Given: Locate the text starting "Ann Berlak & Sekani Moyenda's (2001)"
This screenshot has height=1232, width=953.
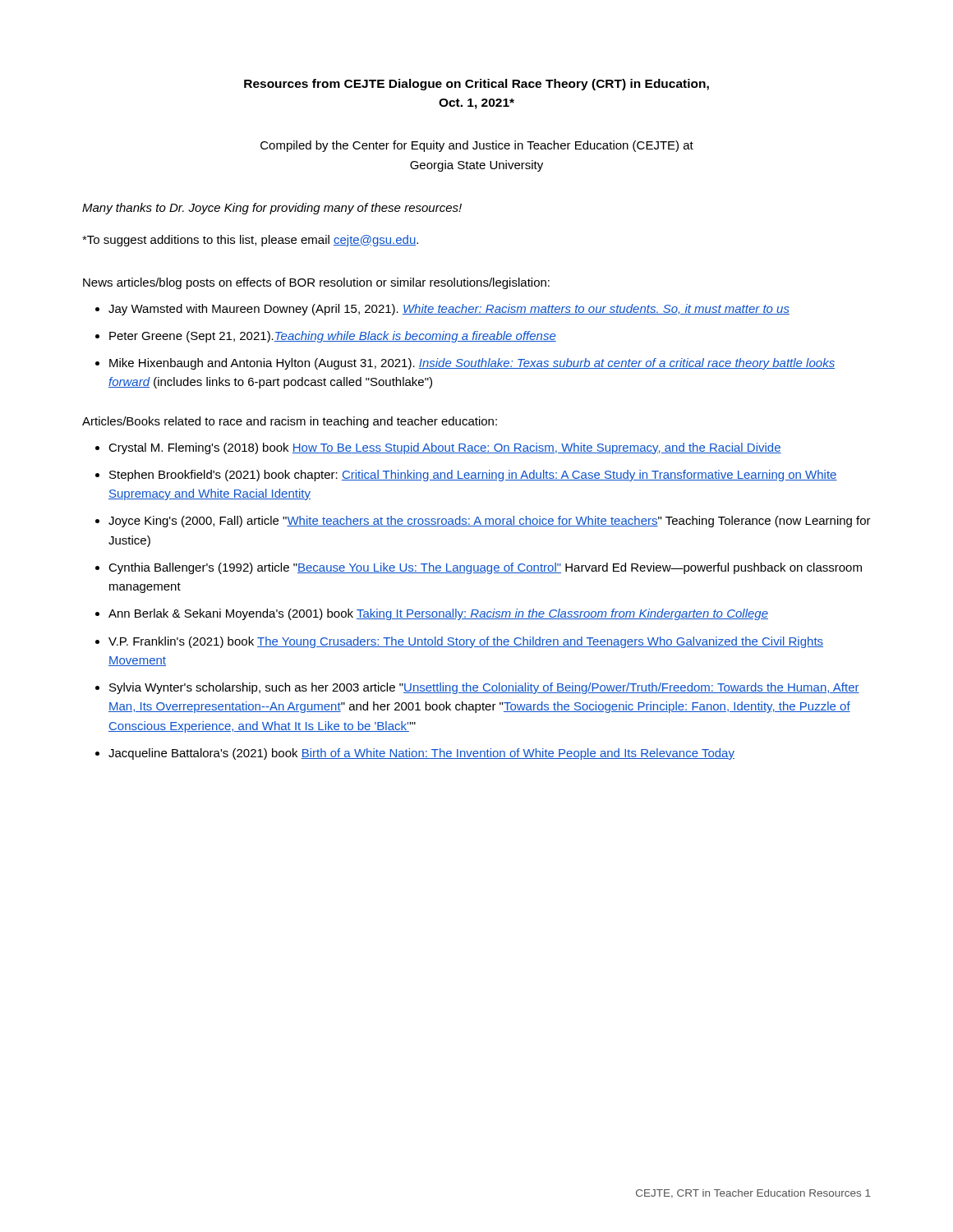Looking at the screenshot, I should click(438, 613).
